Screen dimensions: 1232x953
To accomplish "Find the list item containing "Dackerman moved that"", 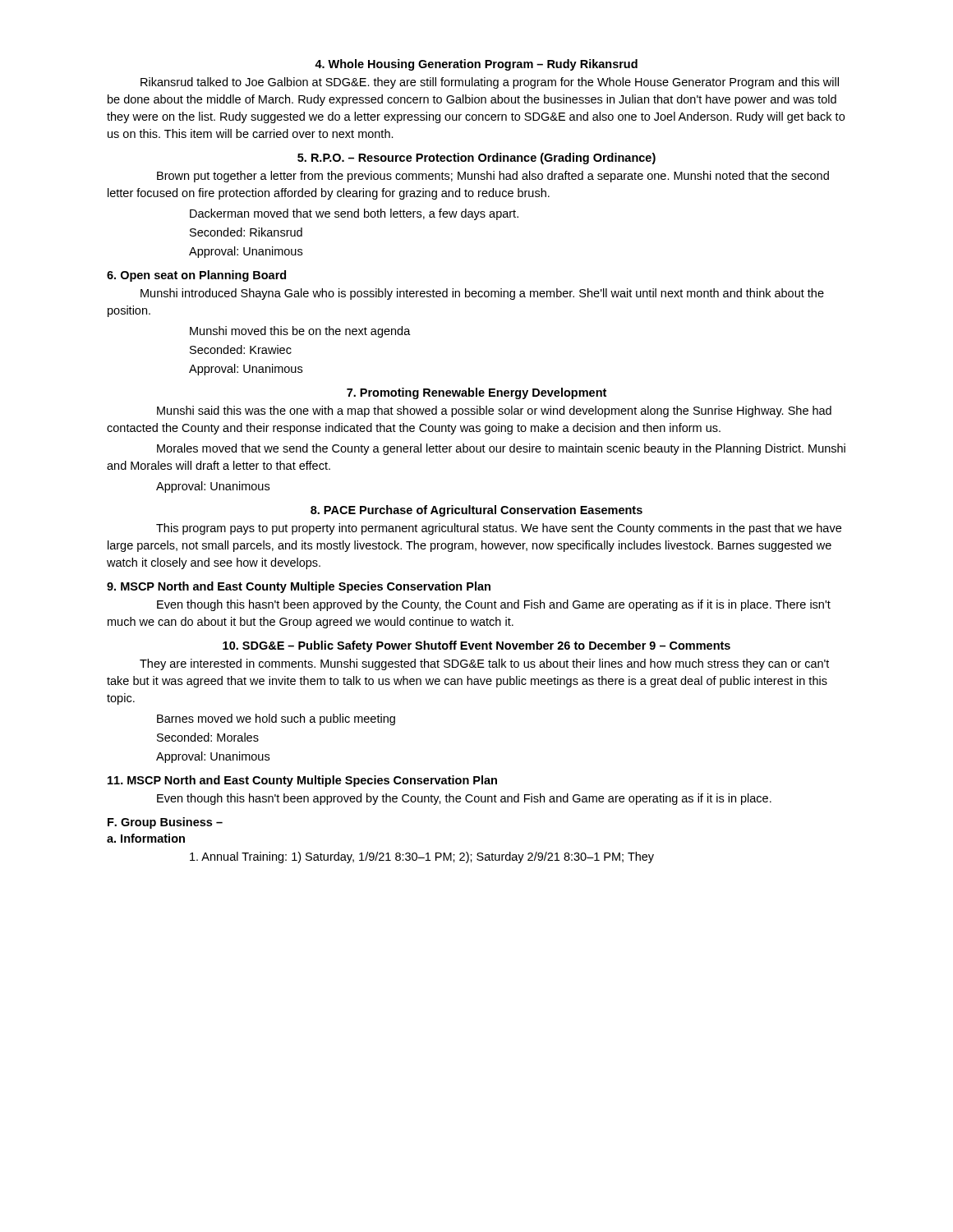I will coord(354,214).
